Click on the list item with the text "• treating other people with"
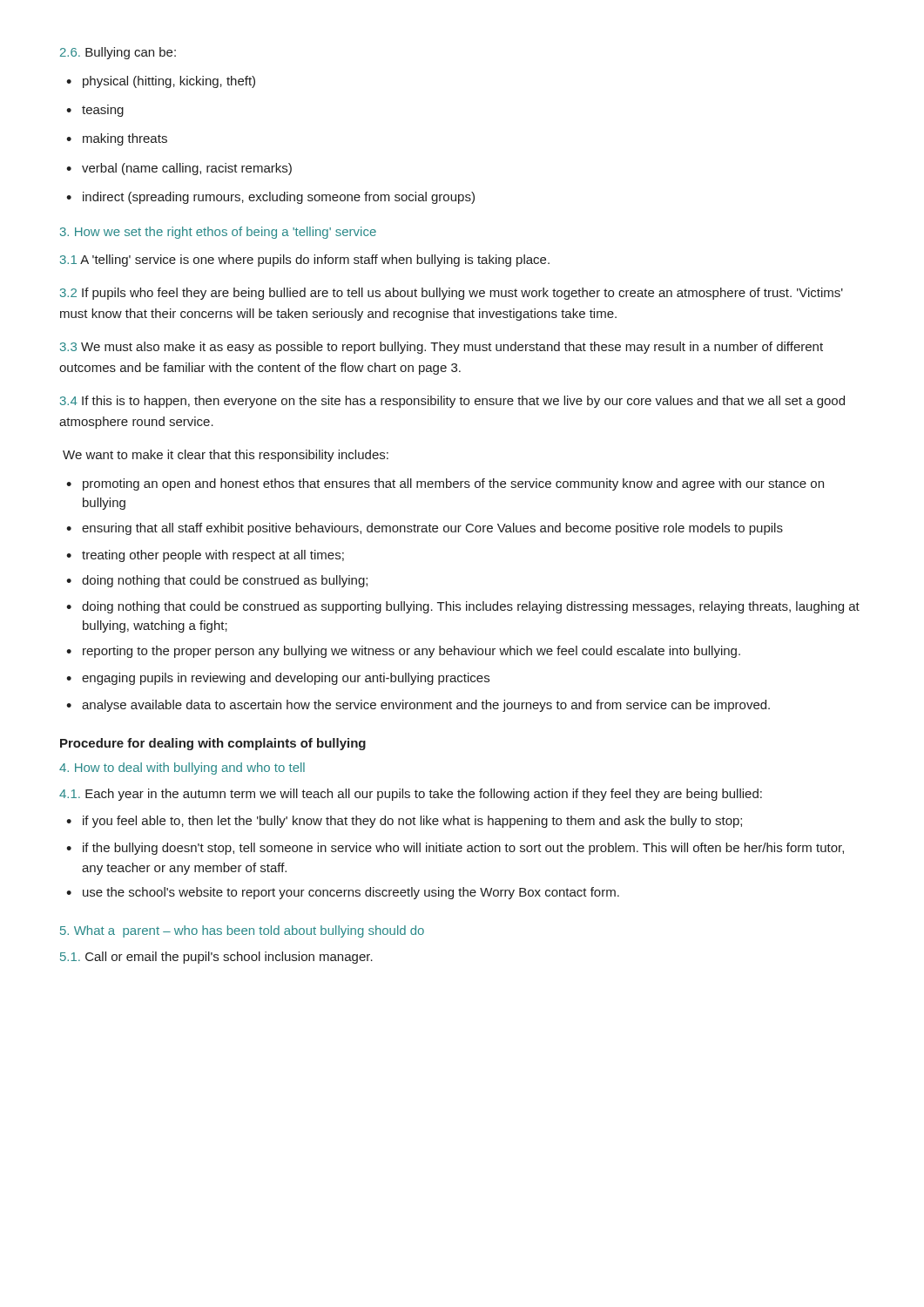Image resolution: width=924 pixels, height=1307 pixels. tap(205, 557)
